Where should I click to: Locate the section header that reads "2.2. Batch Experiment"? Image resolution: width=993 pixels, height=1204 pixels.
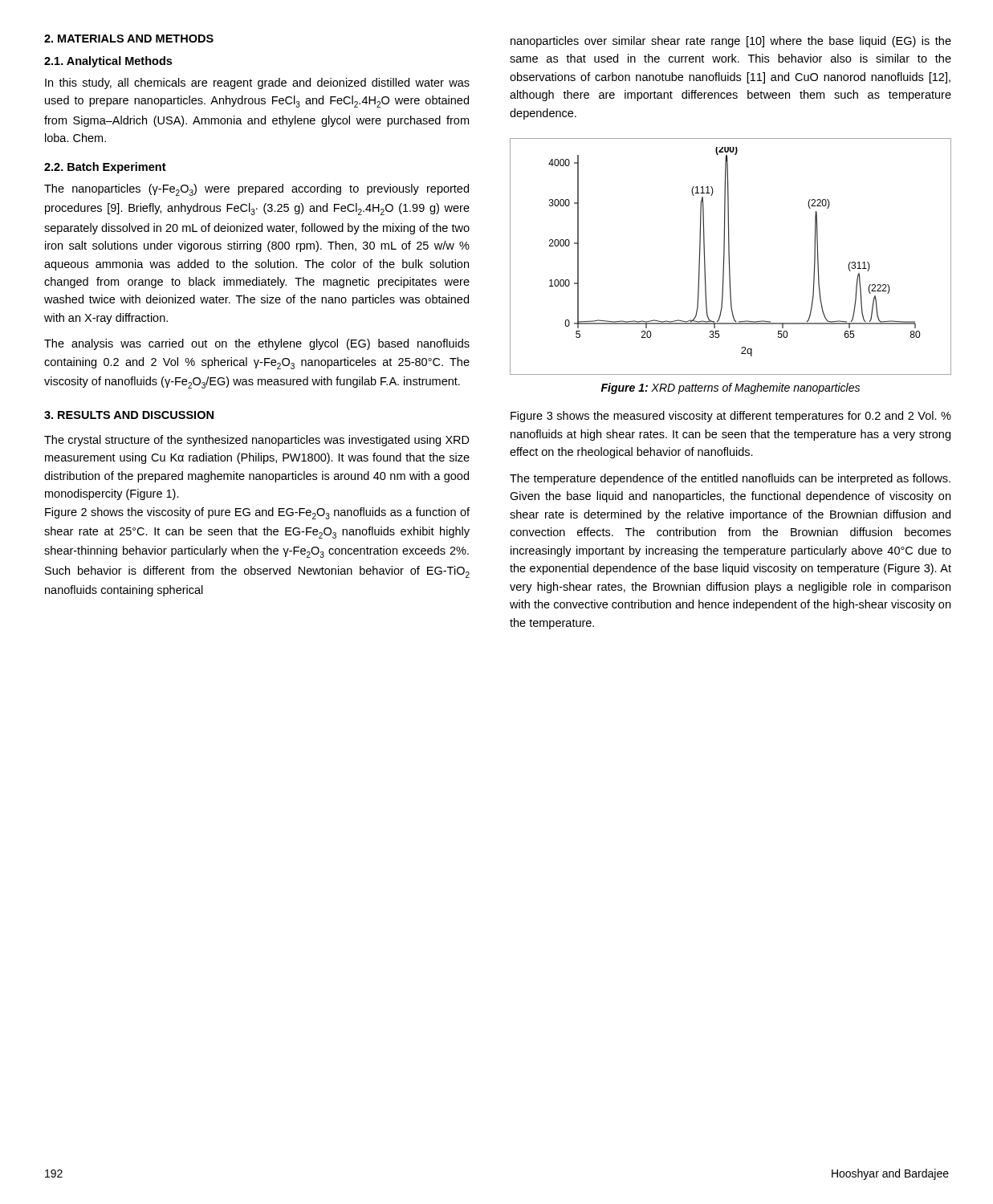pos(105,167)
